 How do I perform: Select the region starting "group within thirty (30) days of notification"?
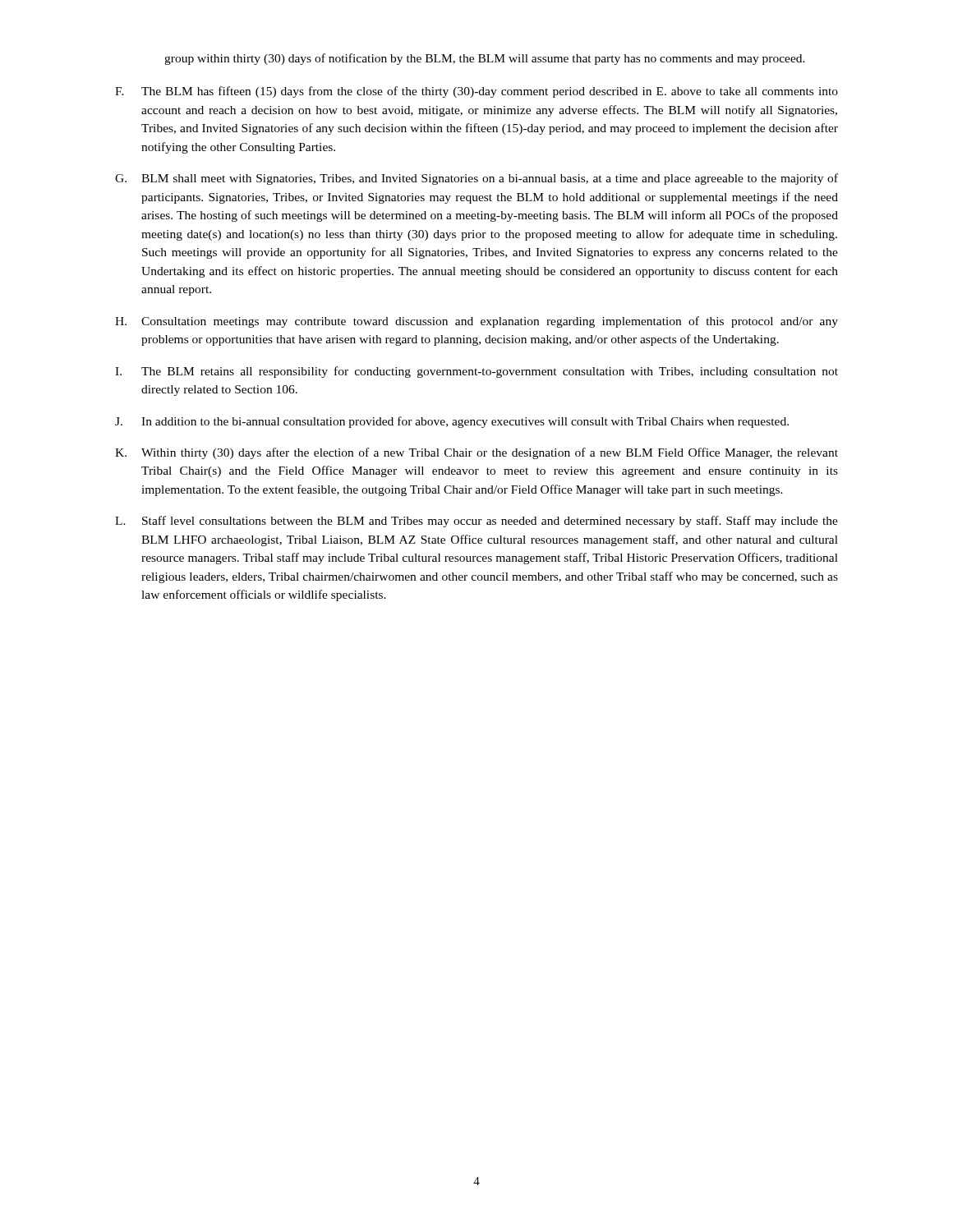(x=485, y=58)
